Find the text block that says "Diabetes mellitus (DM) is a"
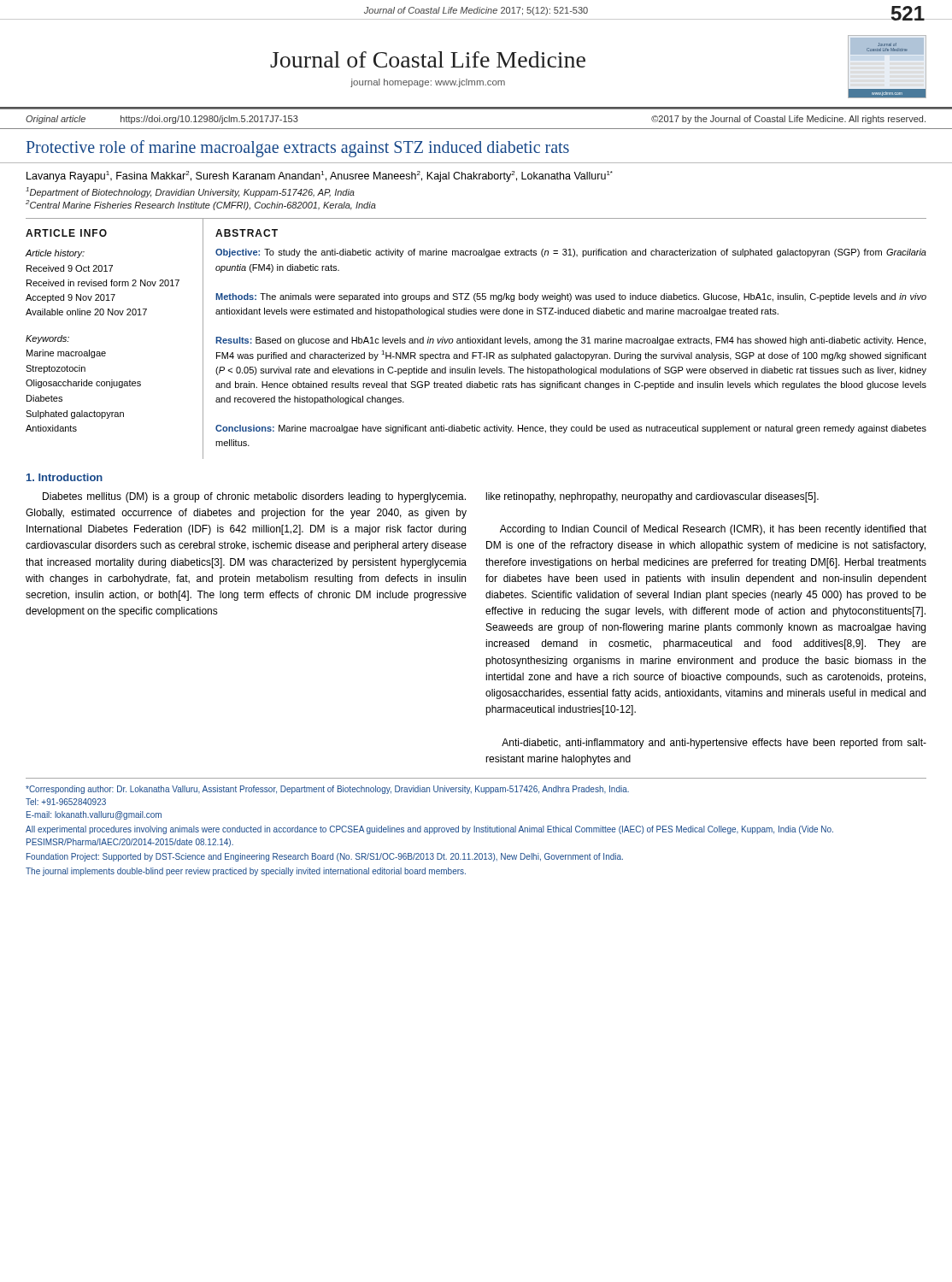Screen dimensions: 1282x952 point(246,554)
